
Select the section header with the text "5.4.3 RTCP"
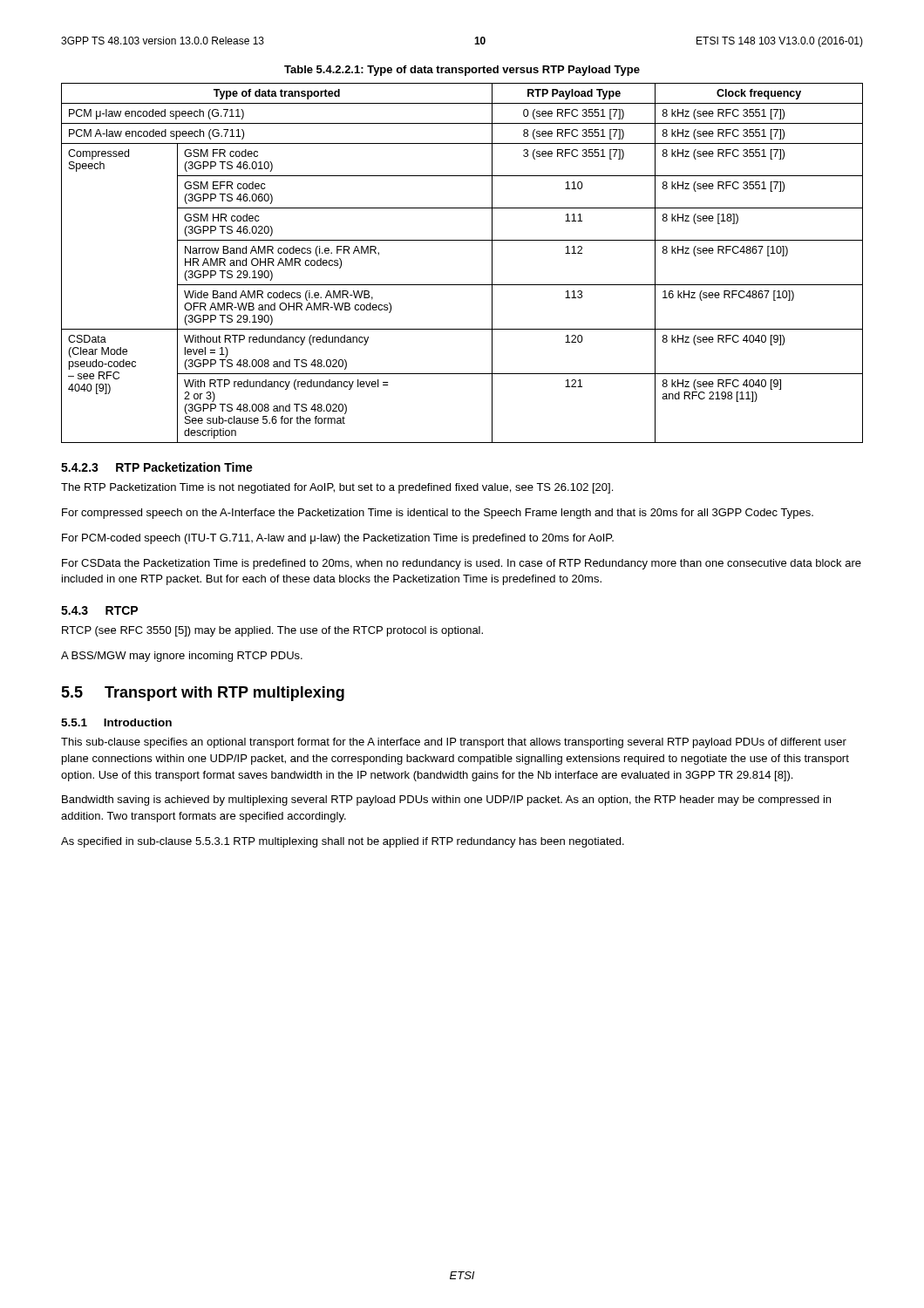[100, 611]
